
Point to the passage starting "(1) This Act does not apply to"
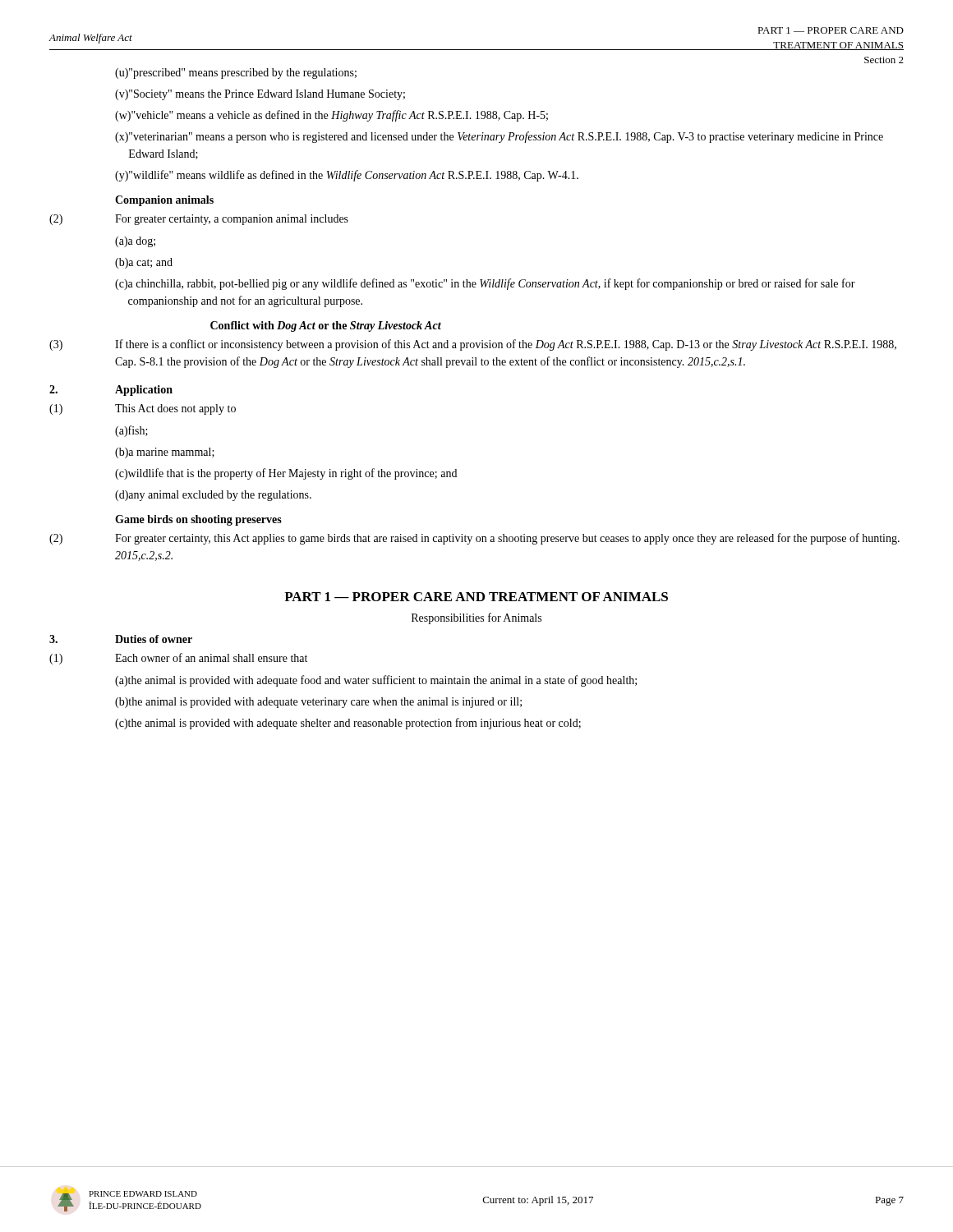coord(143,409)
